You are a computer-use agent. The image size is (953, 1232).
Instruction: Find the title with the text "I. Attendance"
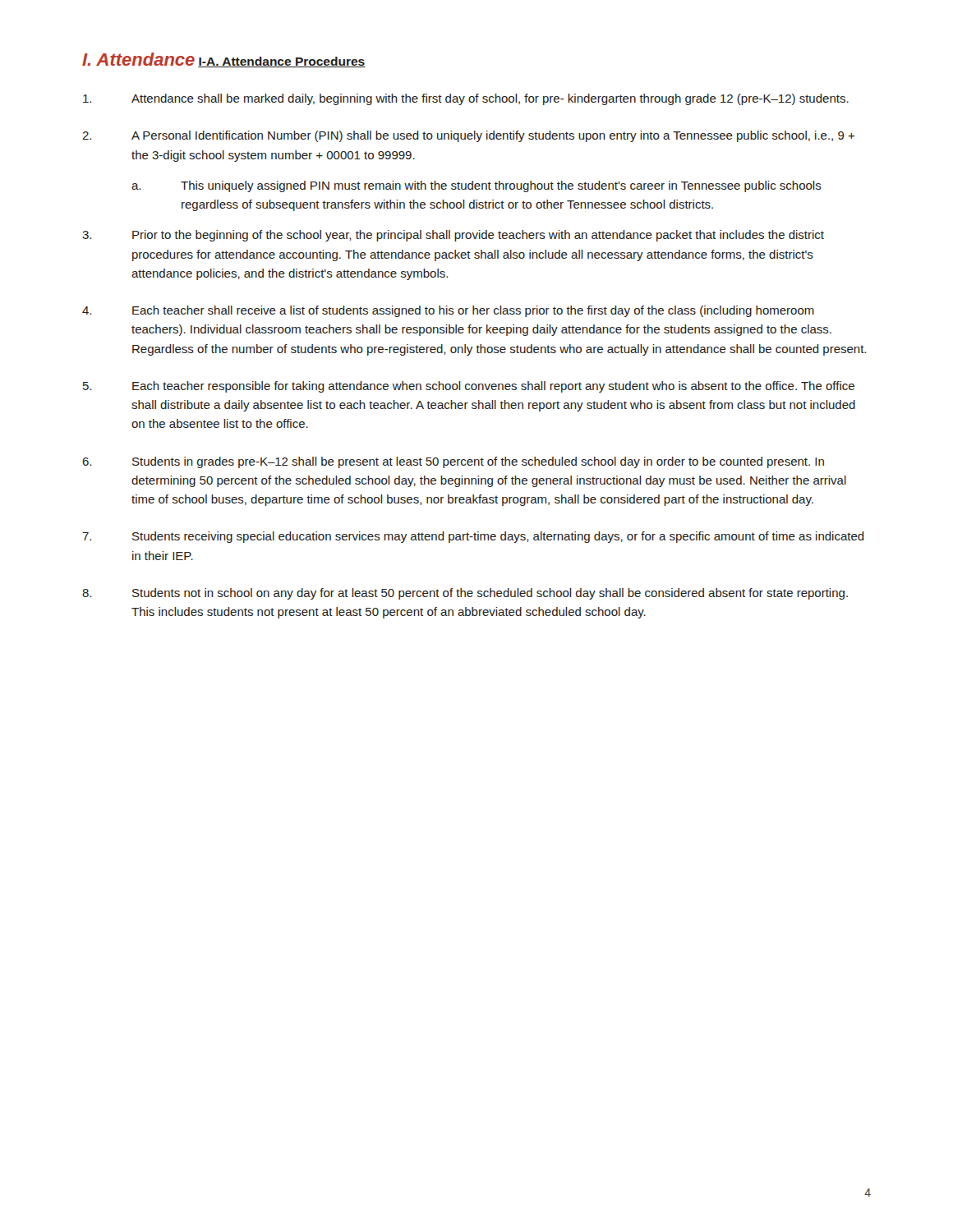tap(139, 60)
